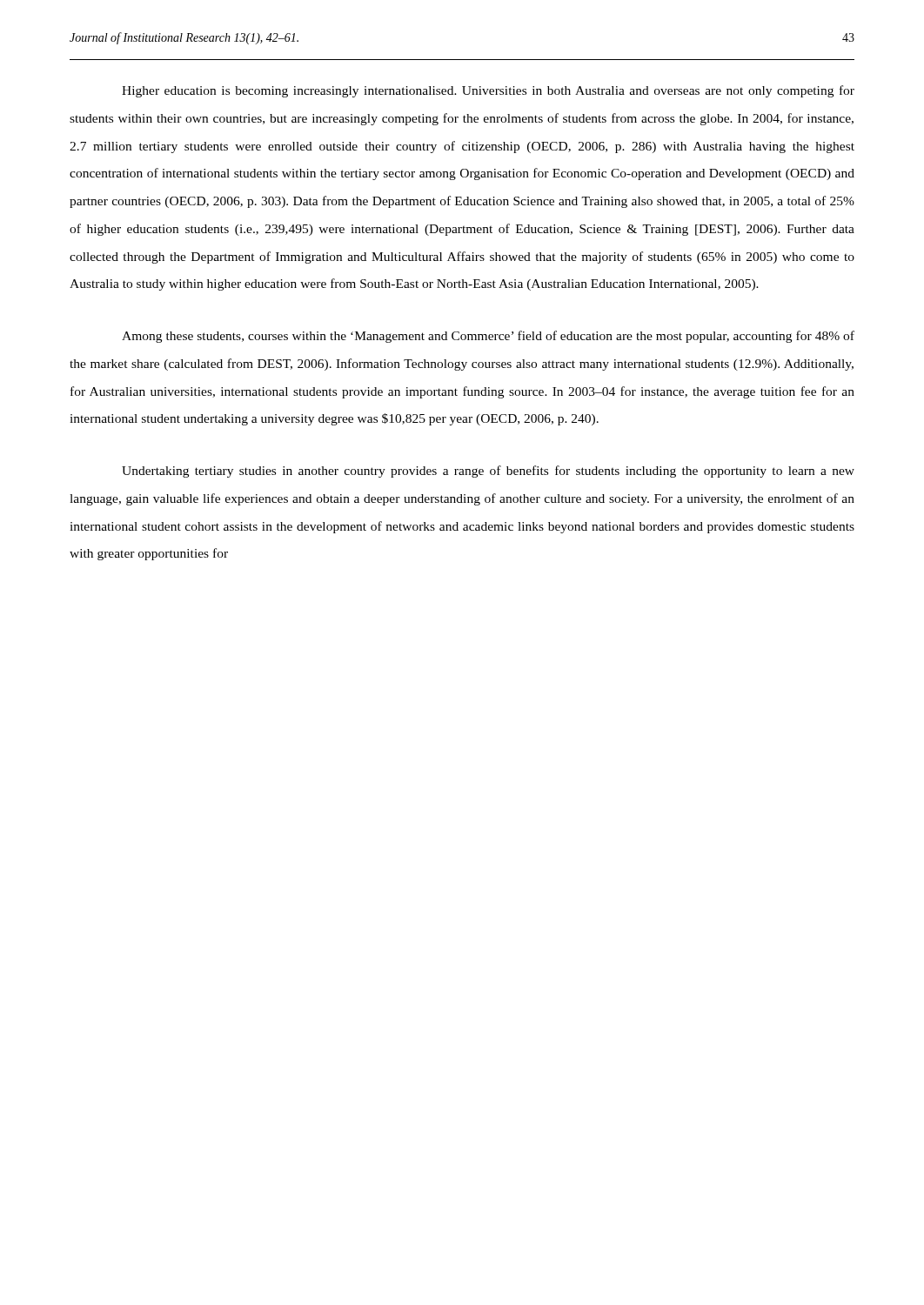Find the block on this page that starts "Among these students, courses within the"
The image size is (924, 1305).
(462, 377)
